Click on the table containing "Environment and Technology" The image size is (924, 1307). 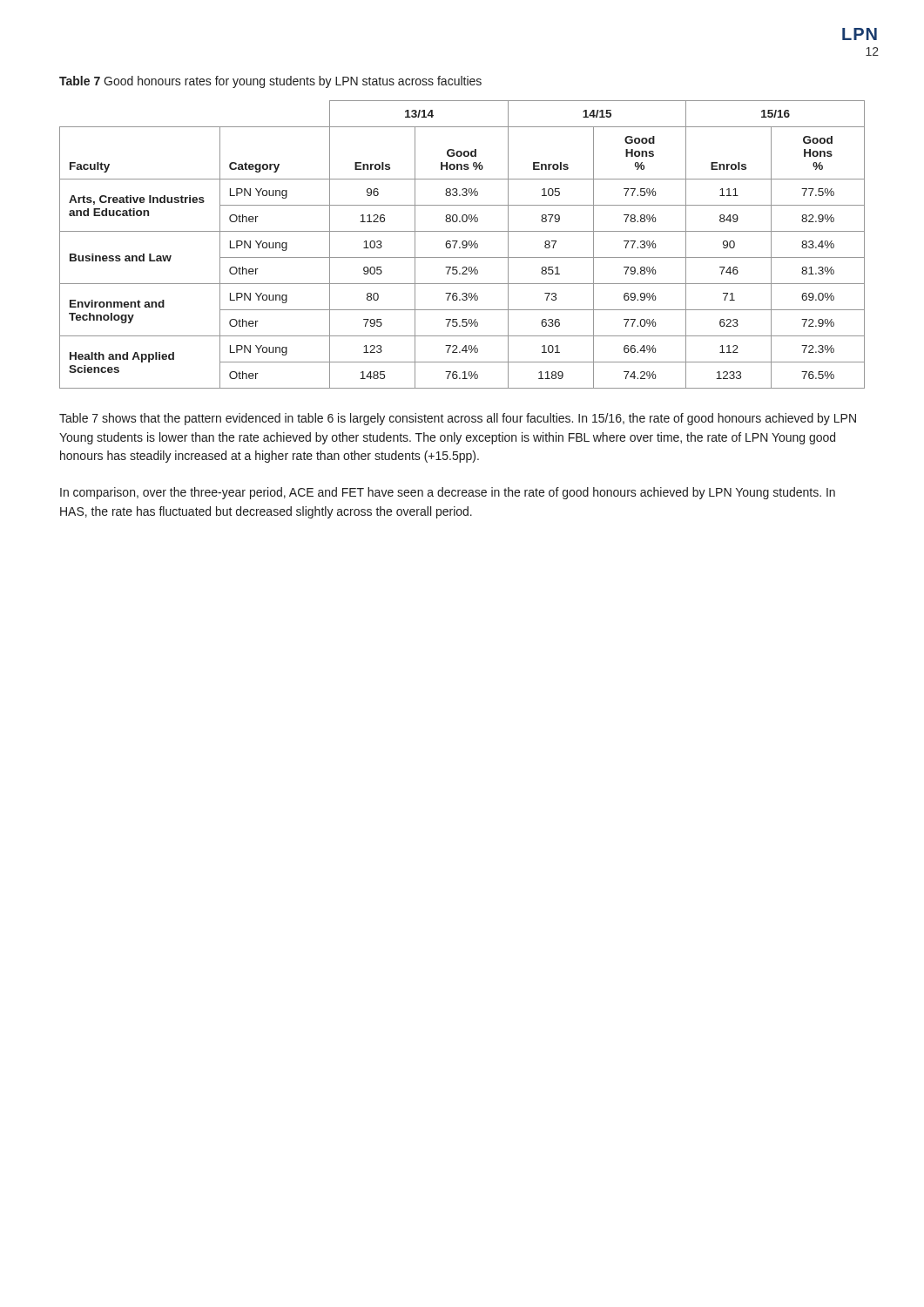point(462,244)
